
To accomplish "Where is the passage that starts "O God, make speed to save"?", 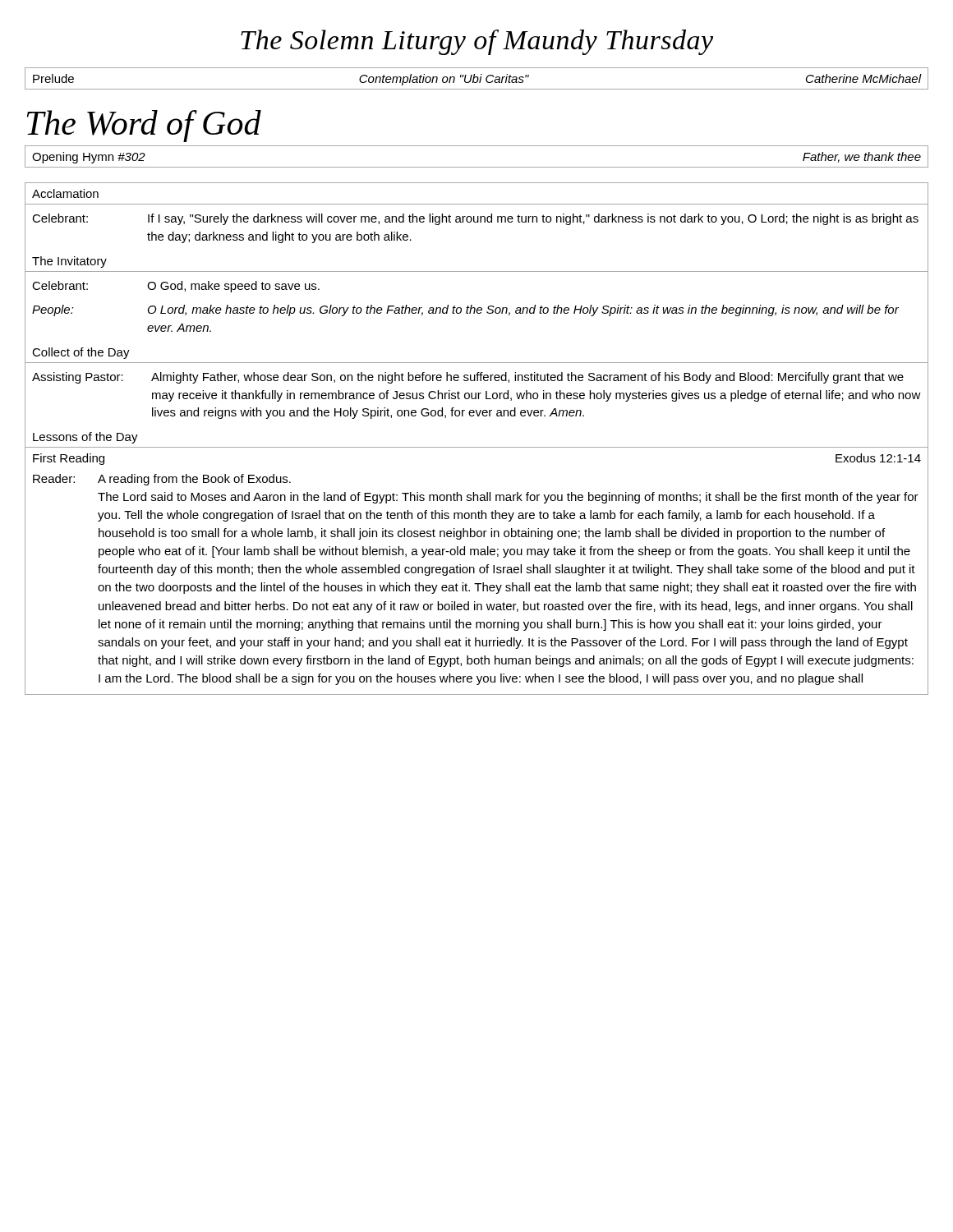I will pyautogui.click(x=234, y=285).
